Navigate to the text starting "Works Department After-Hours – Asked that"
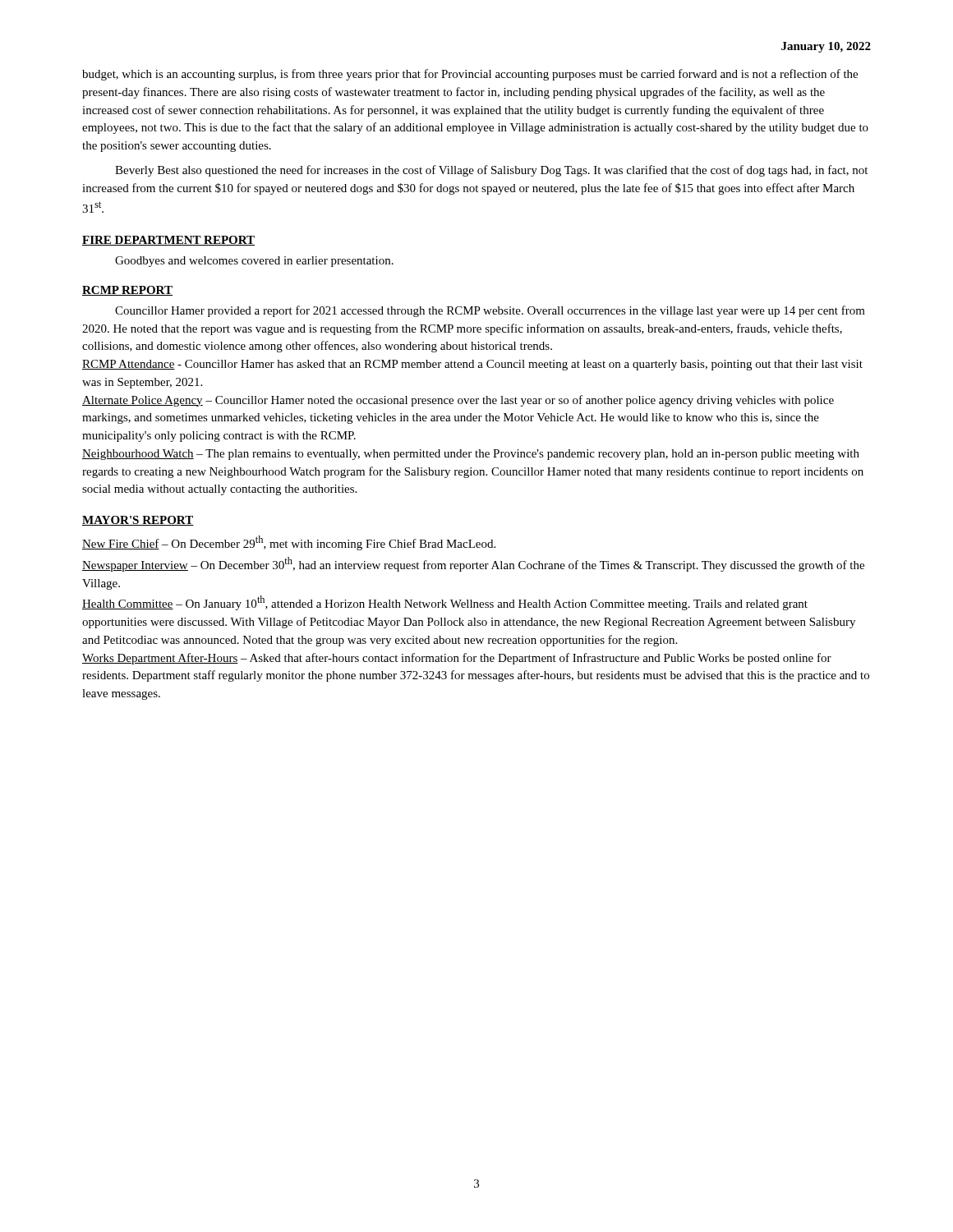 point(476,676)
